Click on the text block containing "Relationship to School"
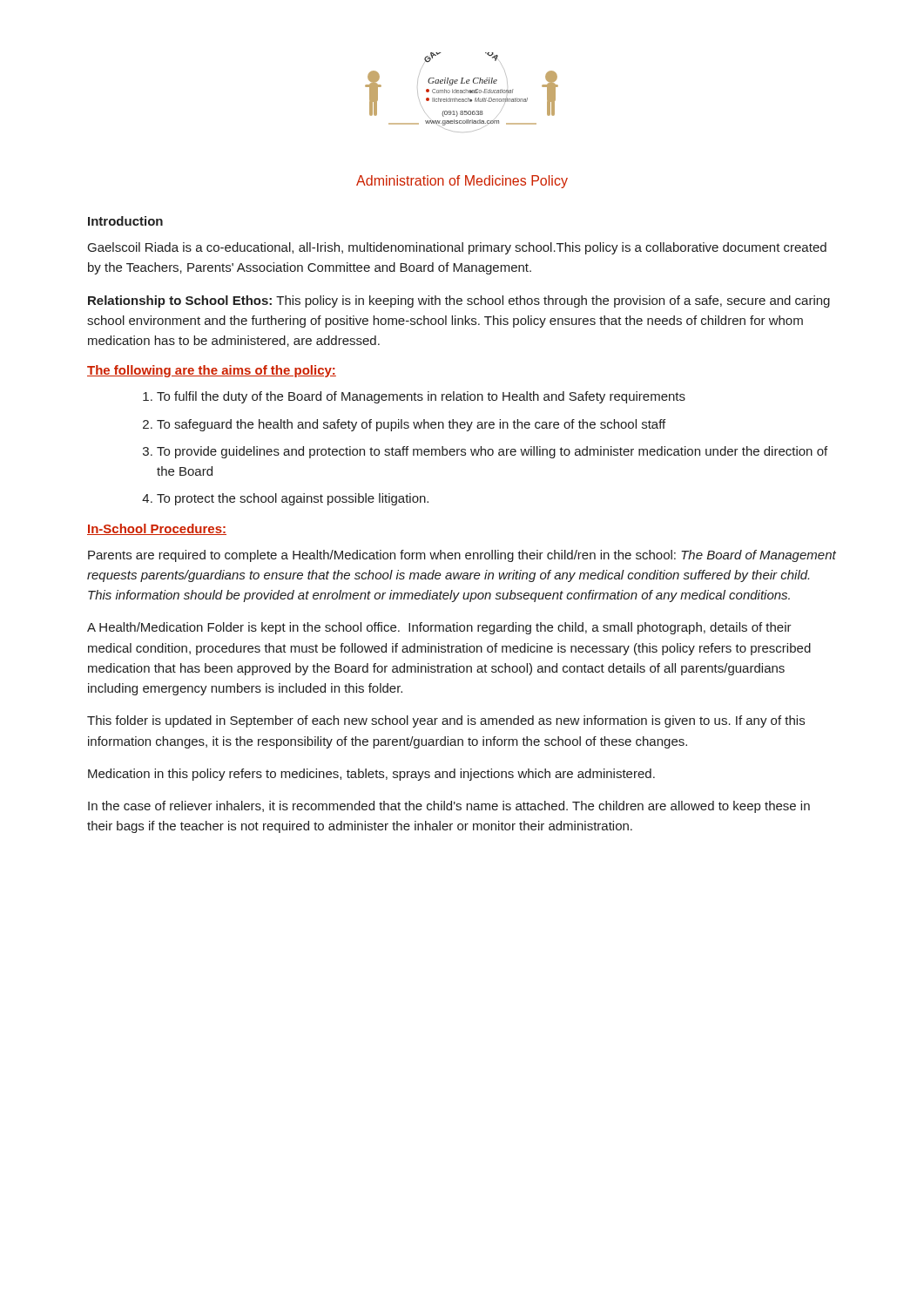The height and width of the screenshot is (1307, 924). coord(459,320)
